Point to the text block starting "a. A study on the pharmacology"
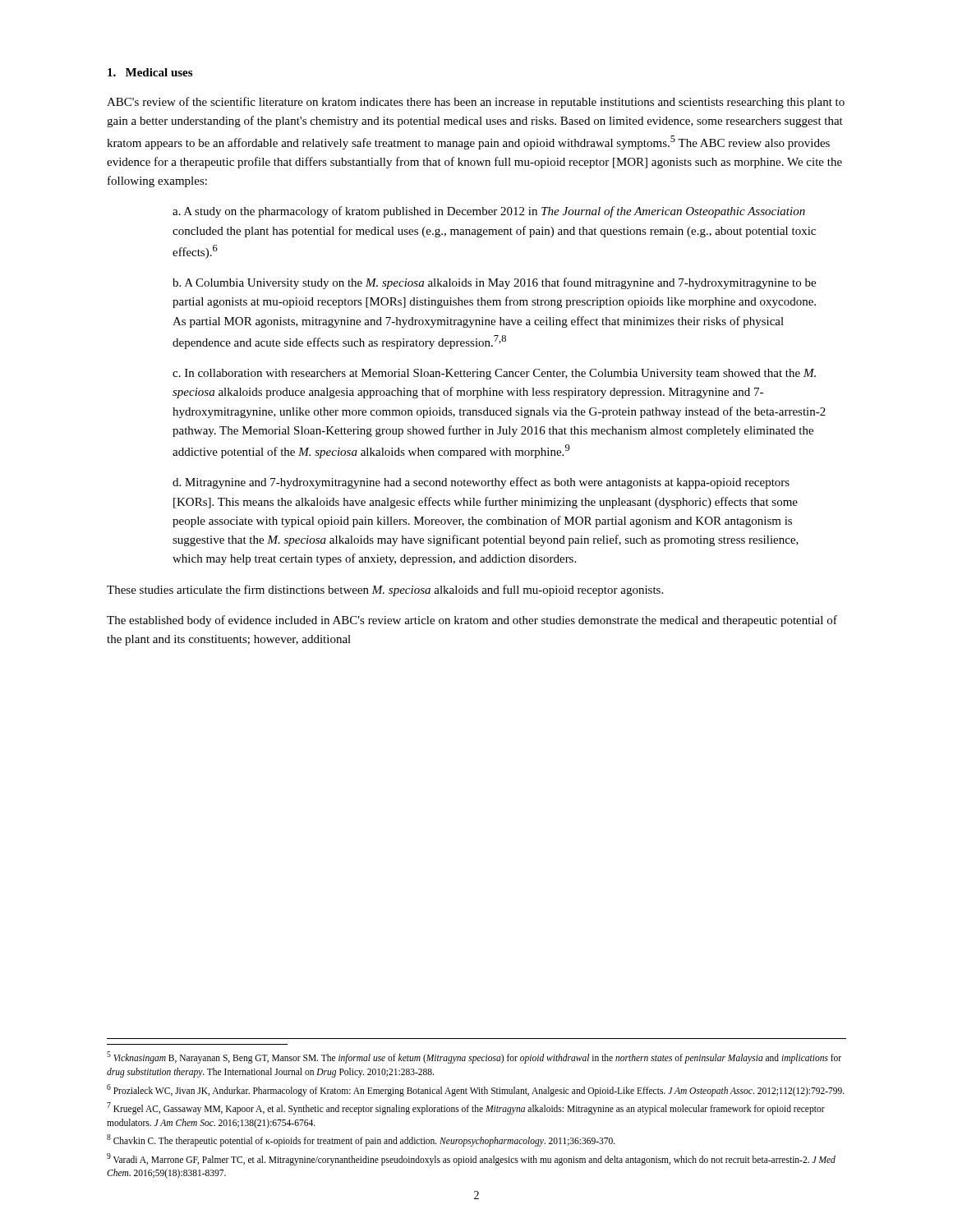 tap(494, 232)
